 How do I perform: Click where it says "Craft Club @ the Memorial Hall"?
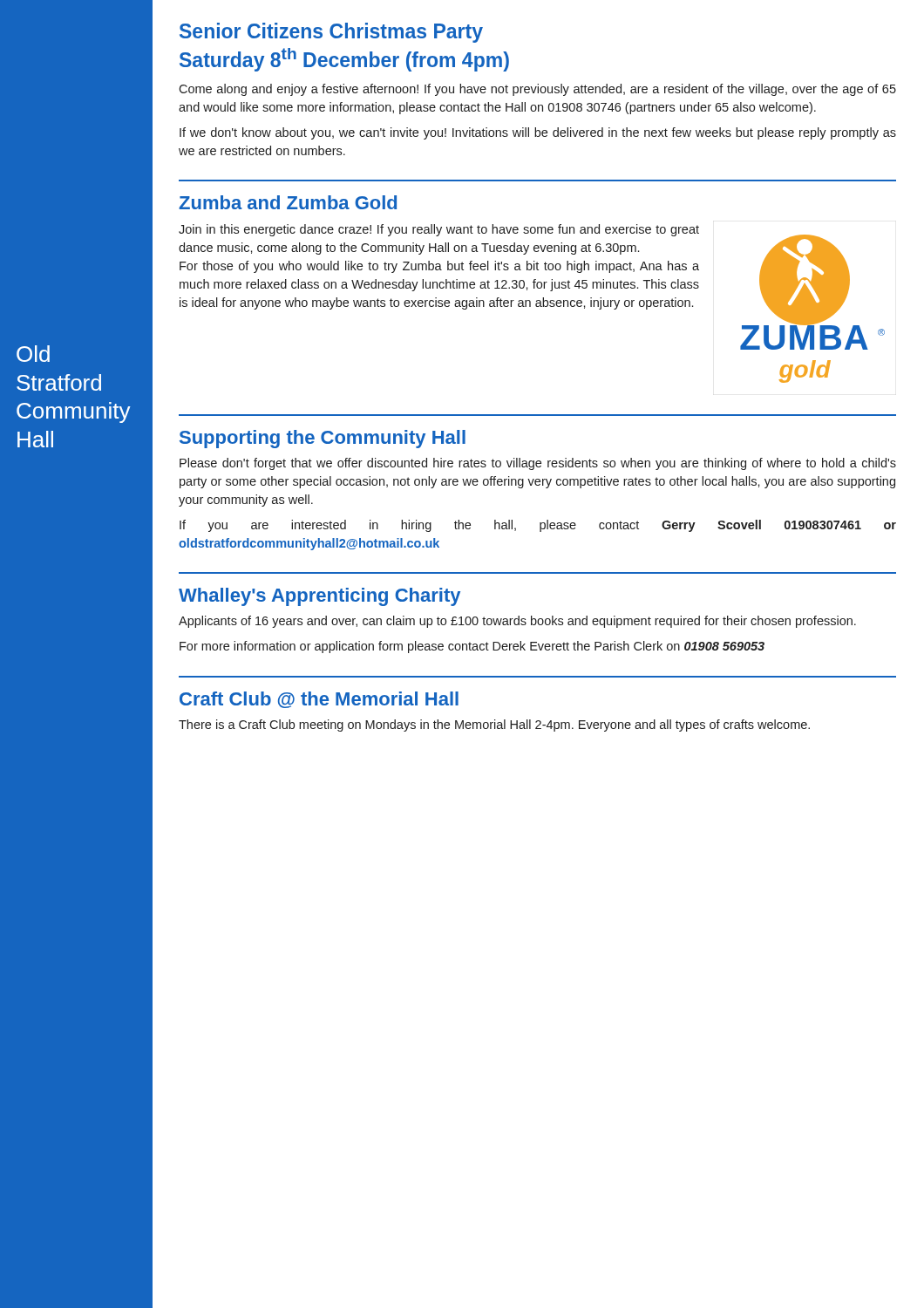click(x=319, y=698)
